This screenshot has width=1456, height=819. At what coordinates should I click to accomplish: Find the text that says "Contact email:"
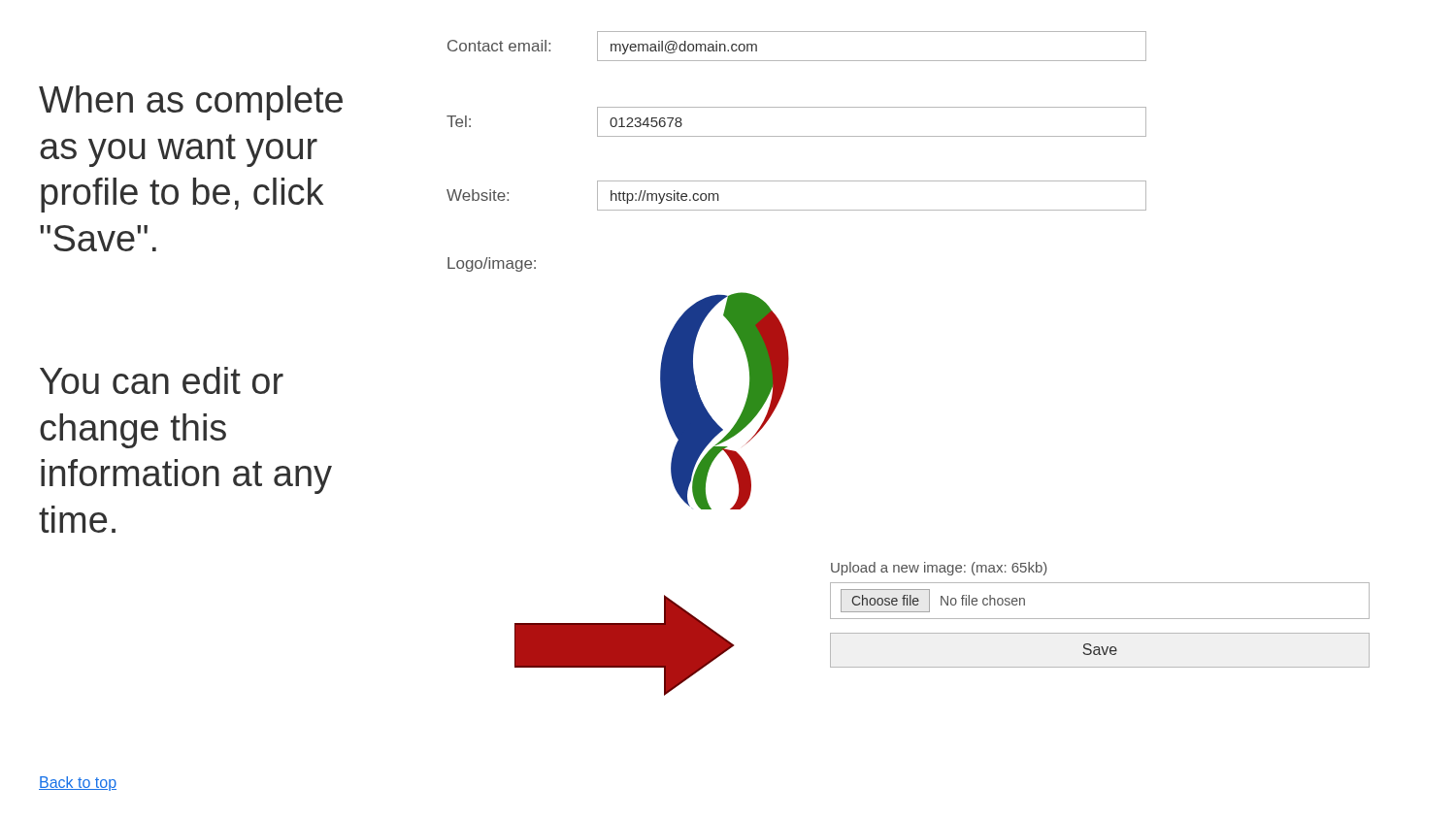pyautogui.click(x=499, y=46)
